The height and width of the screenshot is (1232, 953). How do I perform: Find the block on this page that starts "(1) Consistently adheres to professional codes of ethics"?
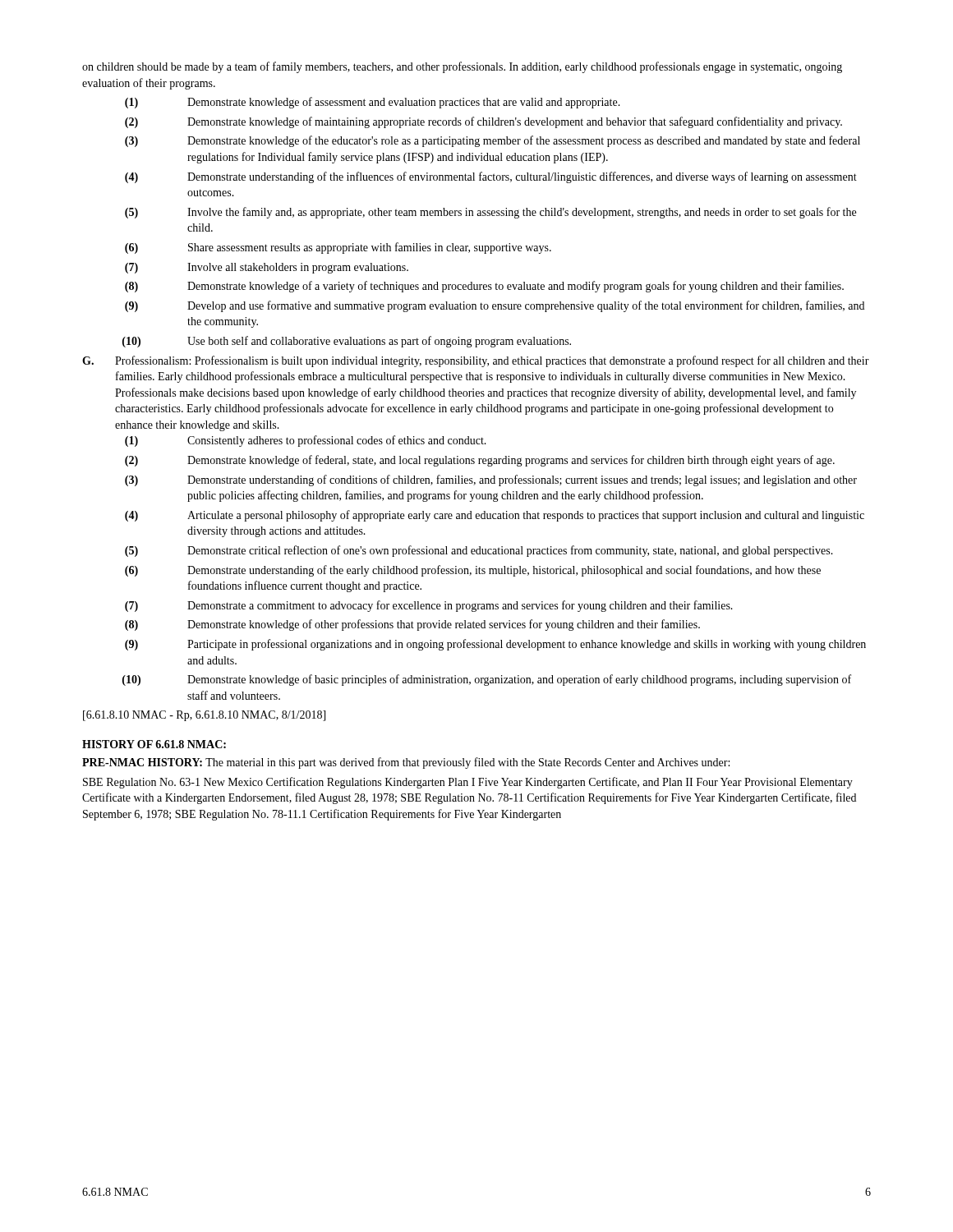[x=476, y=441]
